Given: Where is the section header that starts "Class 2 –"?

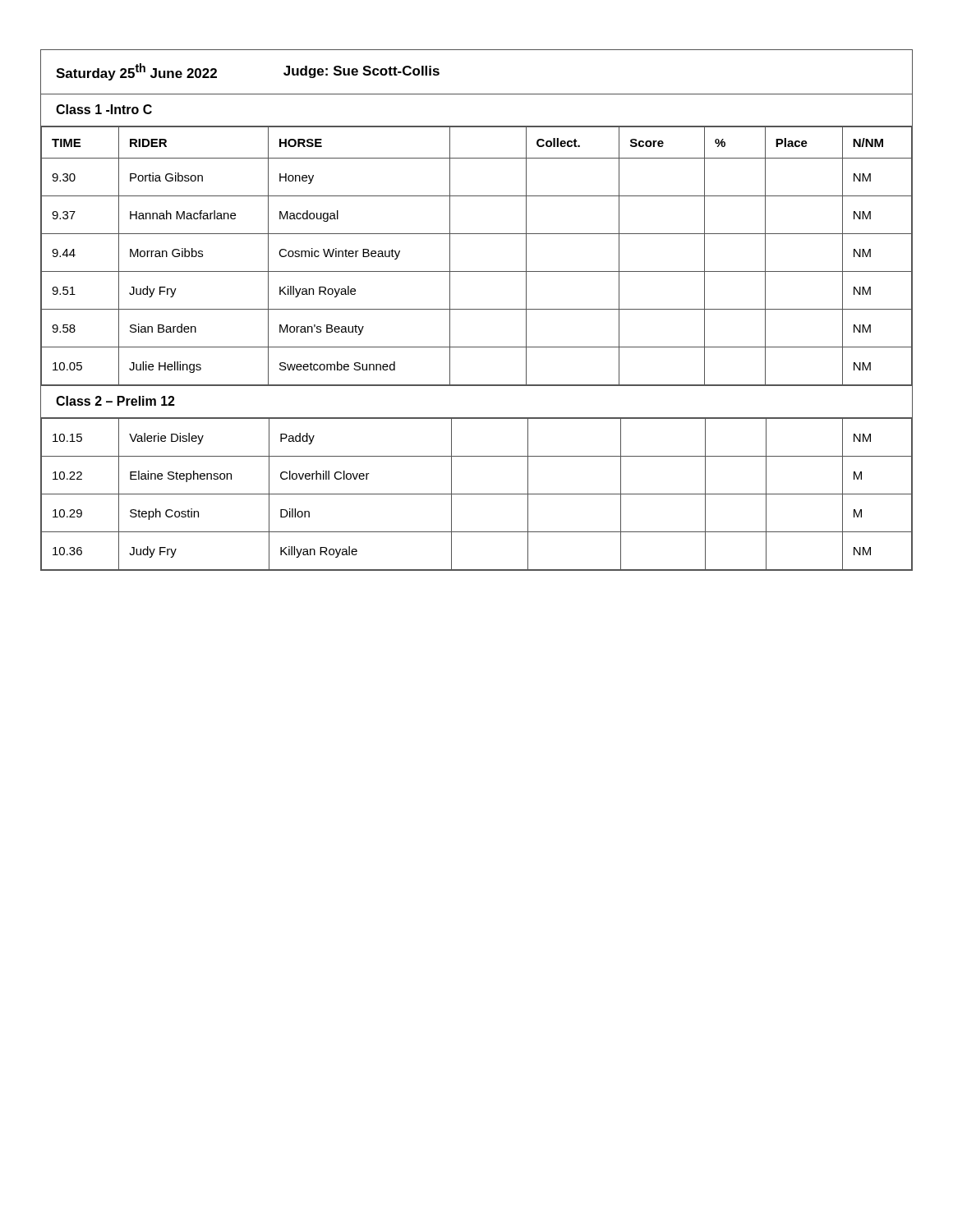Looking at the screenshot, I should pyautogui.click(x=115, y=401).
